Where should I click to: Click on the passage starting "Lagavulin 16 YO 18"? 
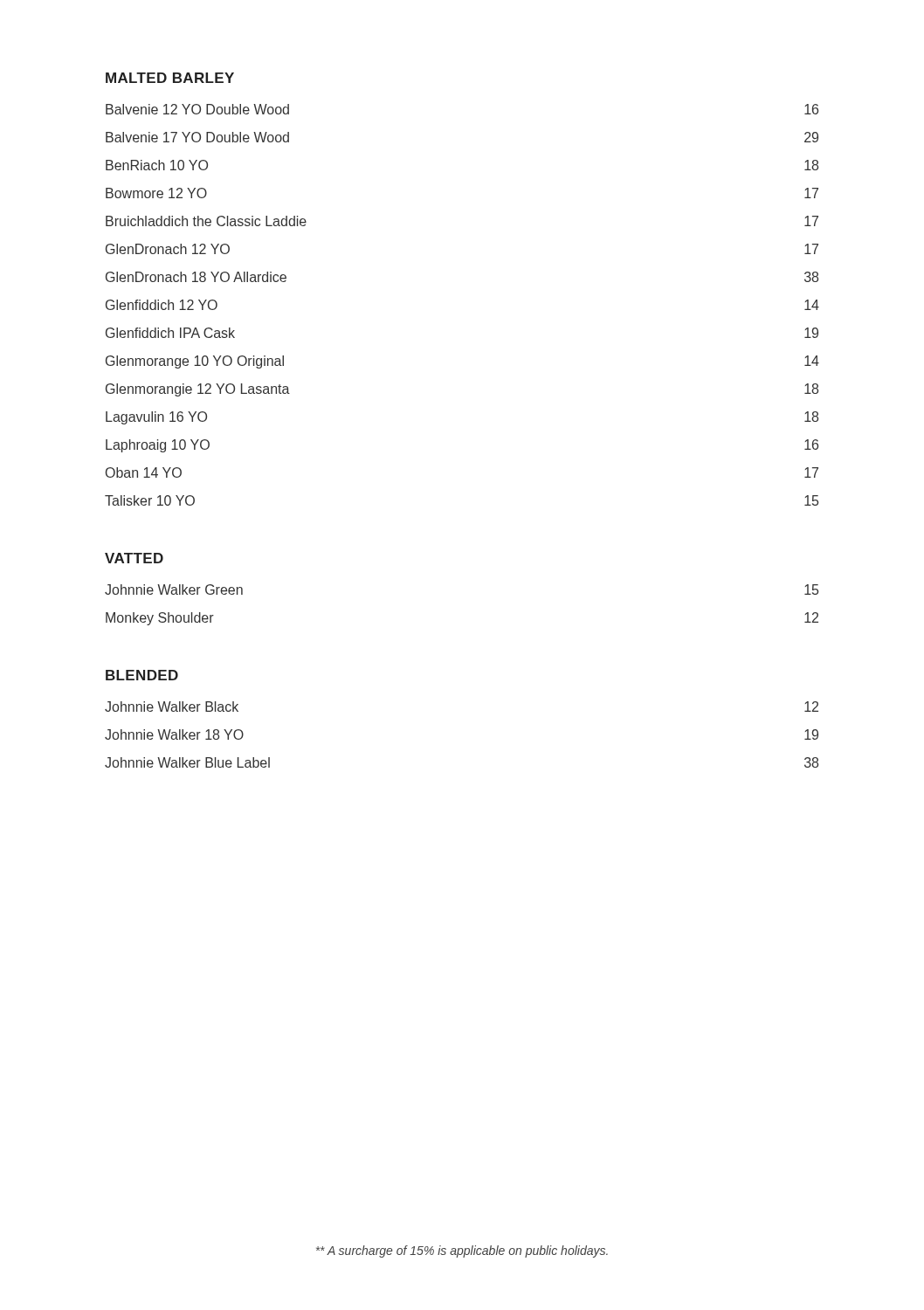coord(155,418)
